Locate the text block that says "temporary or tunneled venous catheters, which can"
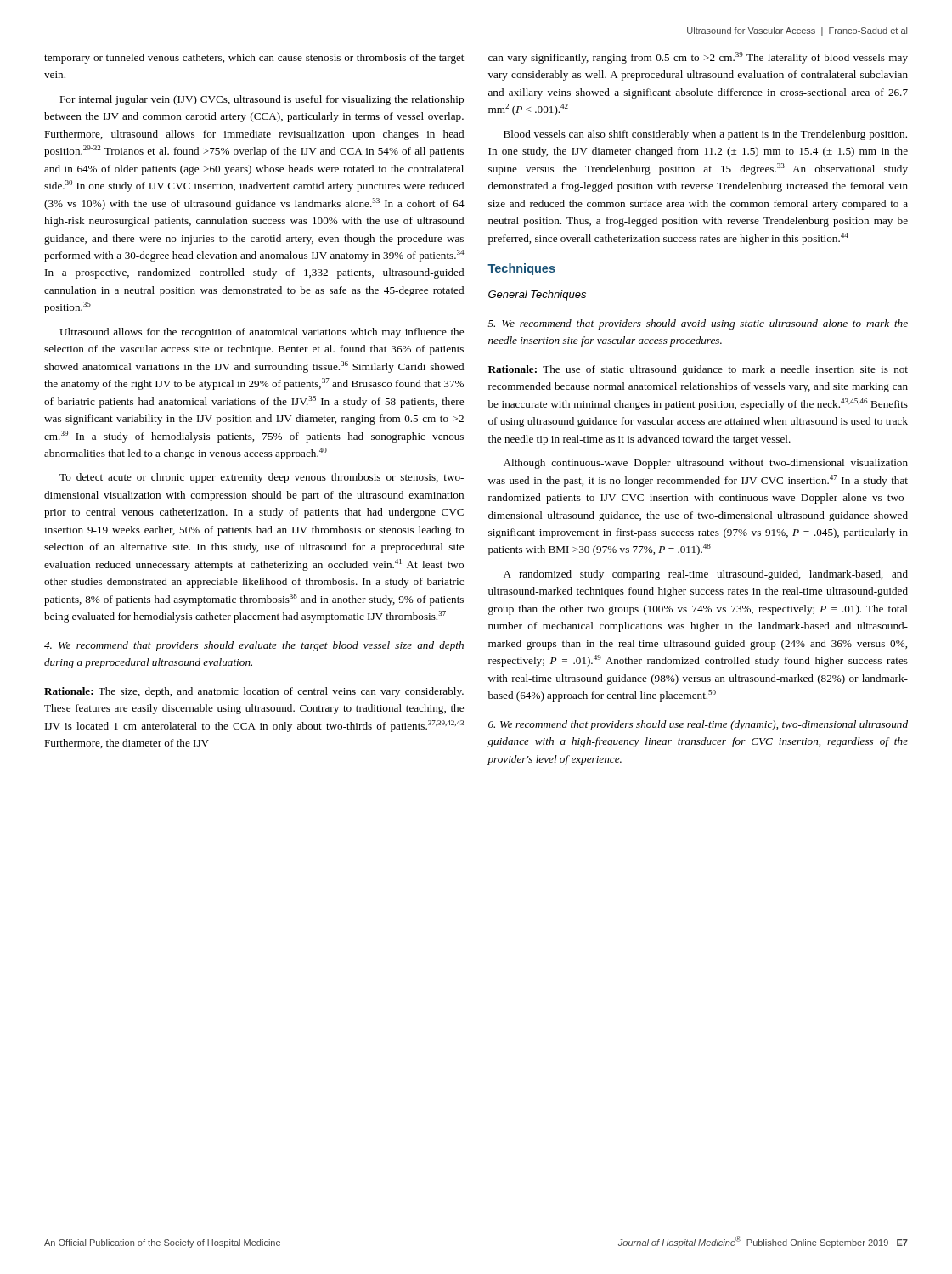 point(254,337)
